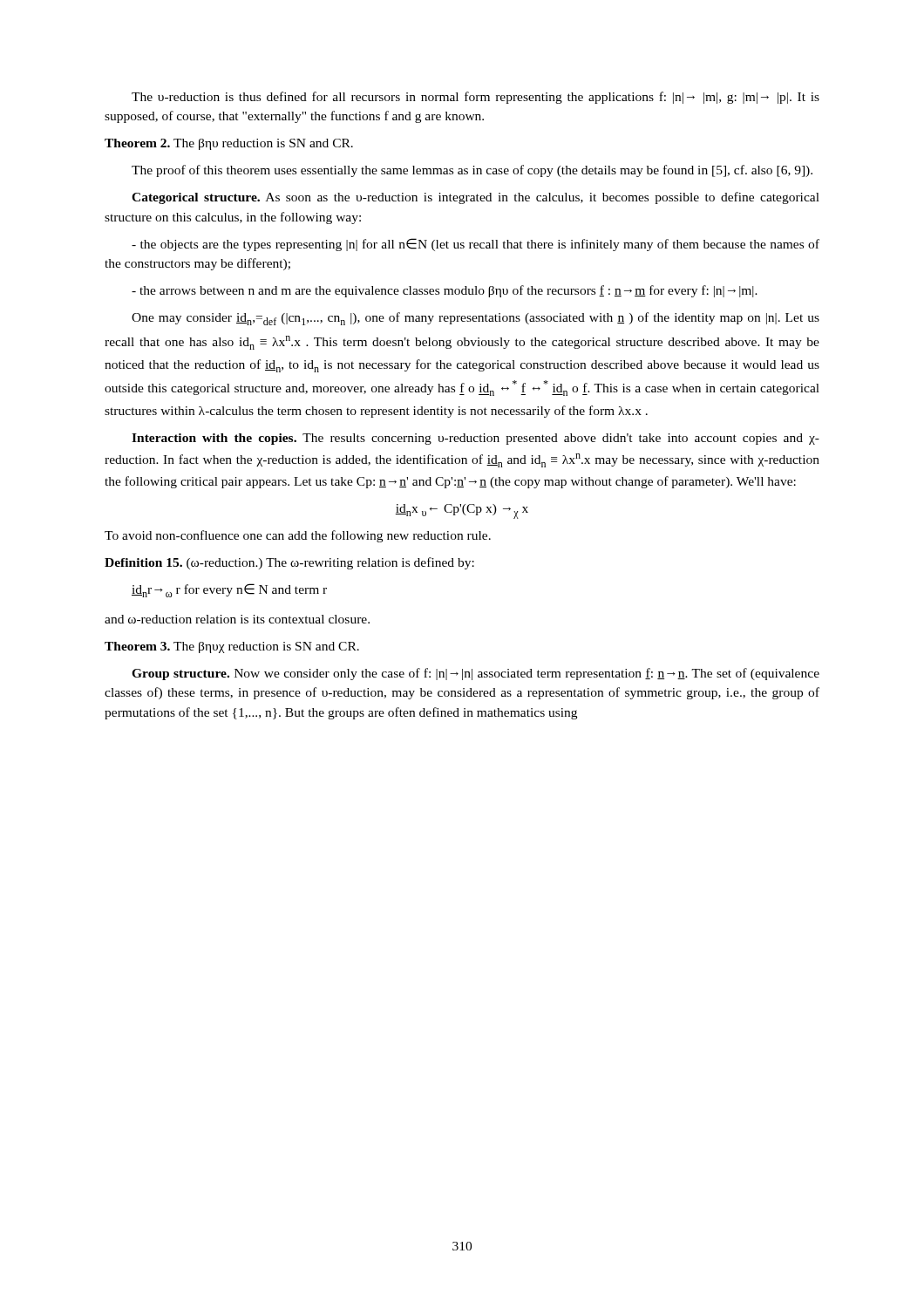Locate the passage starting "Categorical structure. As"
This screenshot has width=924, height=1308.
462,207
